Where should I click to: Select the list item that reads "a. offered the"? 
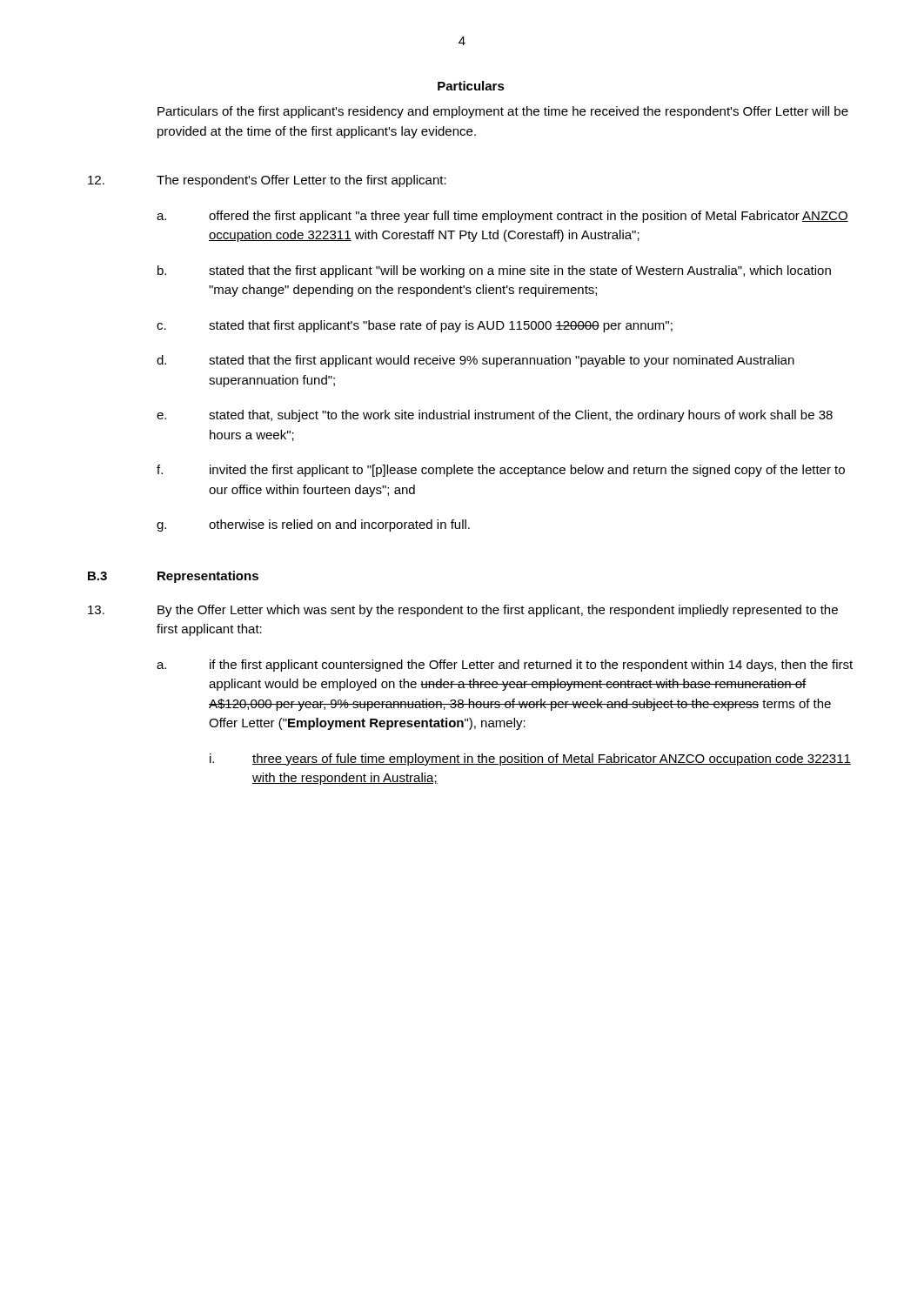click(x=506, y=225)
